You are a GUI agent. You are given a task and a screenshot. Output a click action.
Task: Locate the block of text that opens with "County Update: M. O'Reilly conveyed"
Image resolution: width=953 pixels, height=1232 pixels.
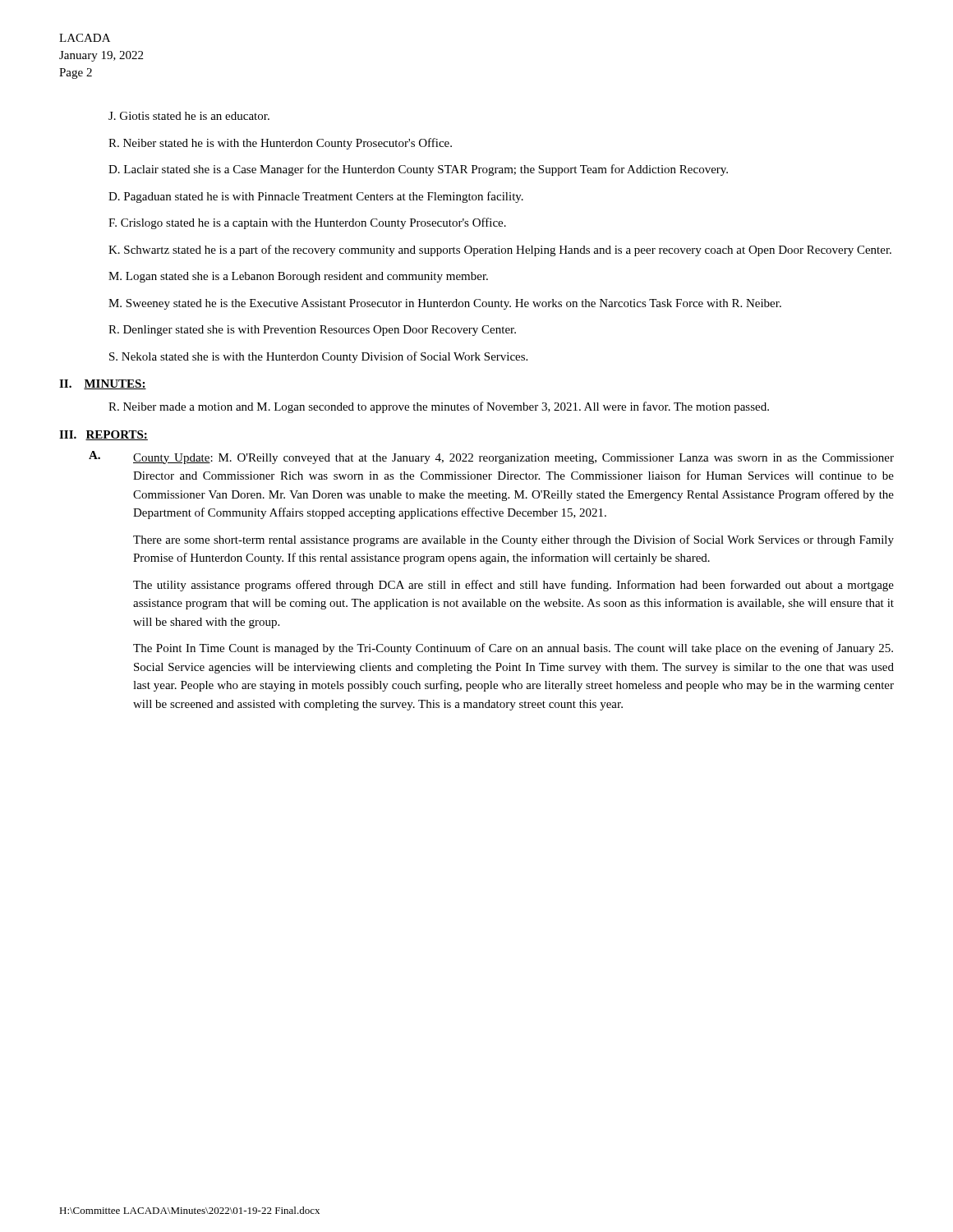[513, 485]
